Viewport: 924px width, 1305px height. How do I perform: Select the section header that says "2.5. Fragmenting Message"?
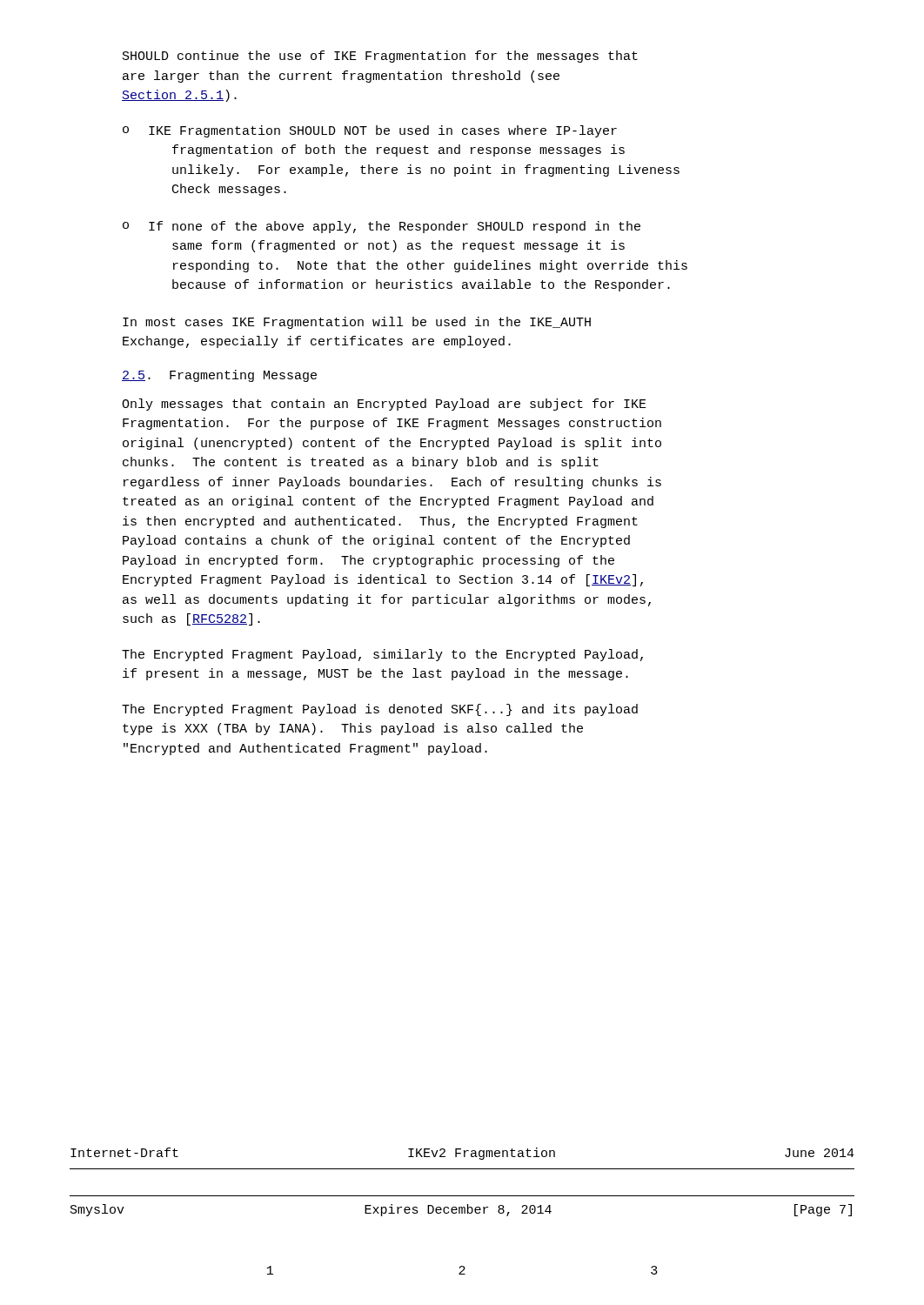click(220, 376)
